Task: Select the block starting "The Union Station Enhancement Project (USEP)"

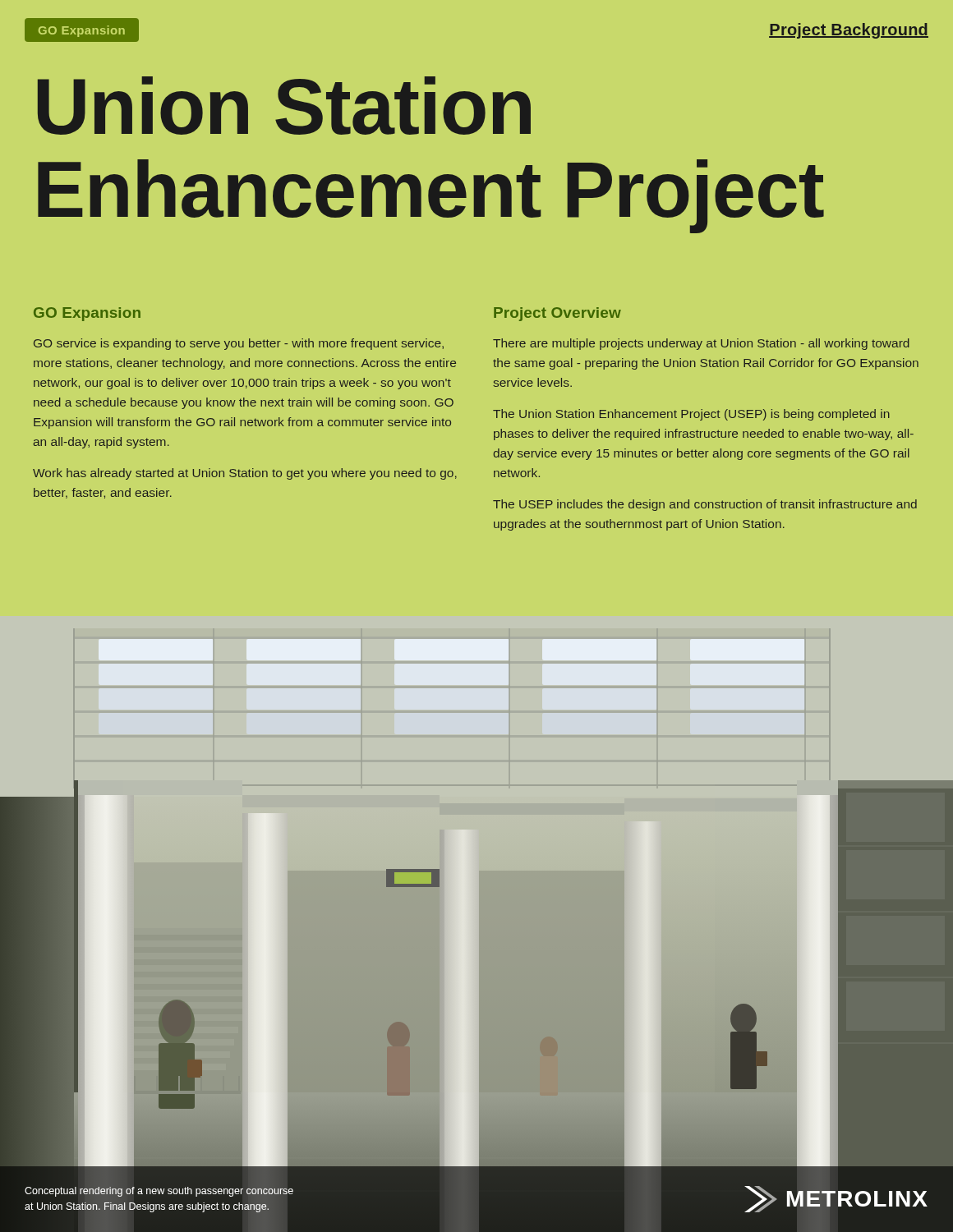Action: point(703,443)
